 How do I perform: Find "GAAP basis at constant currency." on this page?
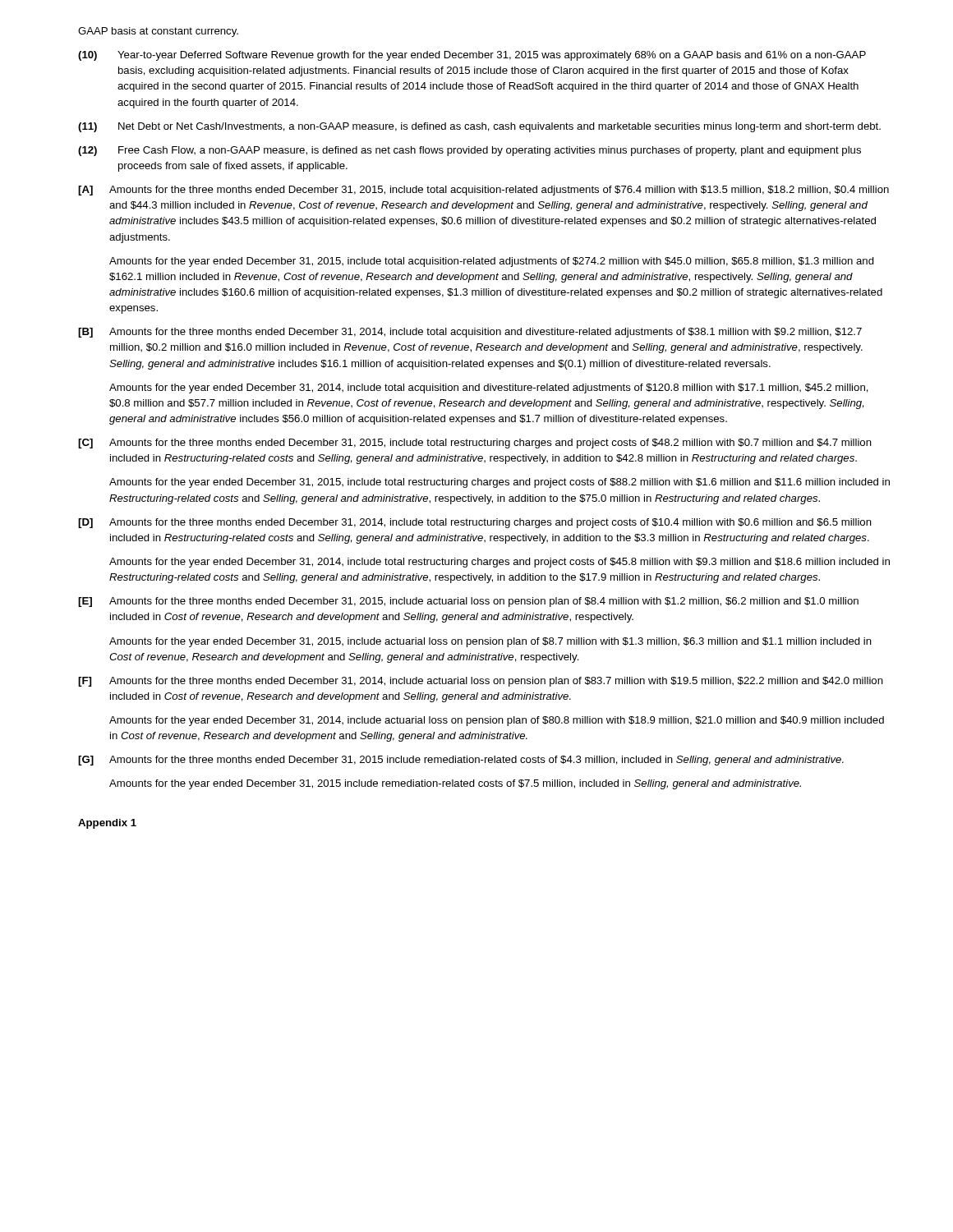159,31
